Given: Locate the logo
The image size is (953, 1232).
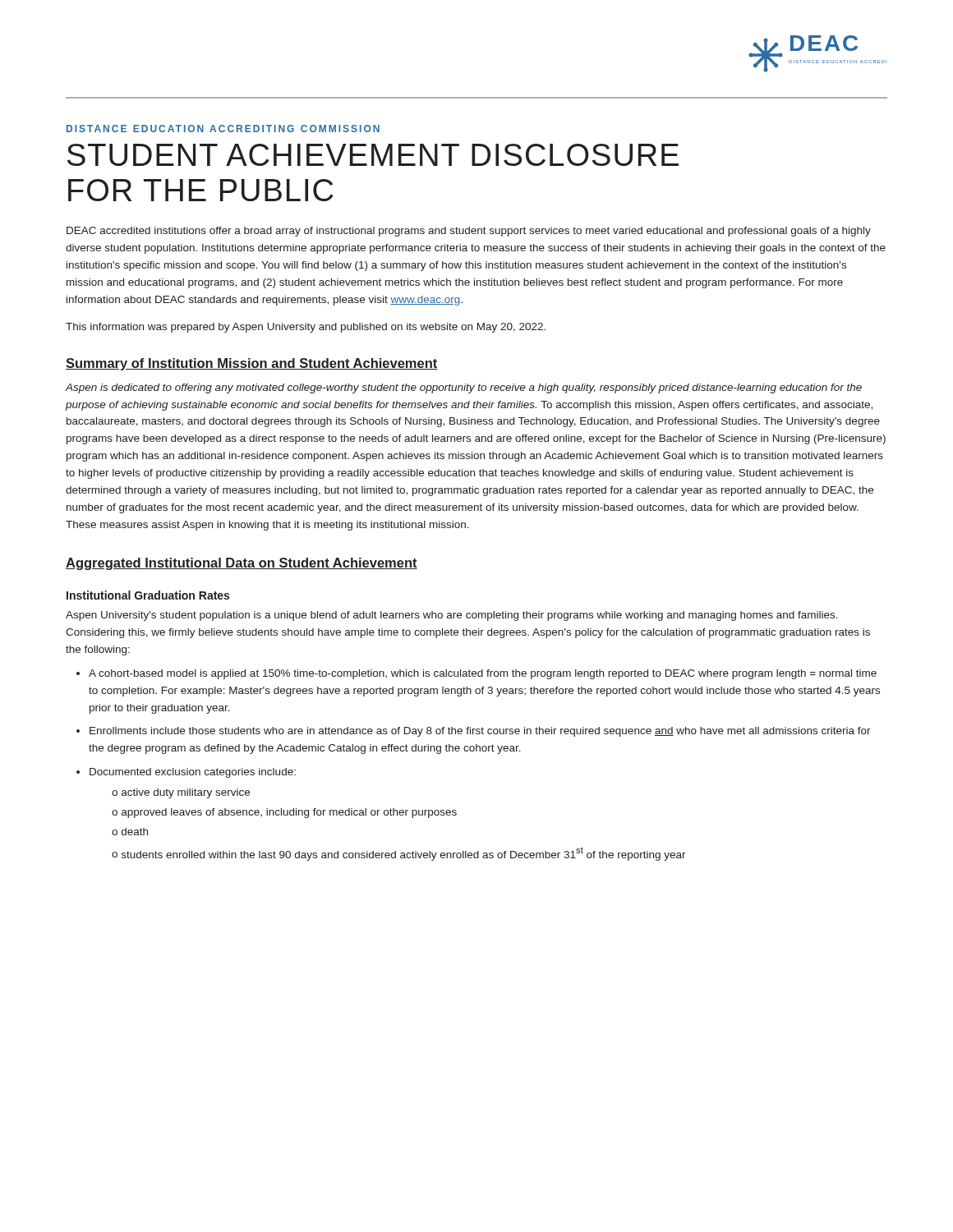Looking at the screenshot, I should tap(817, 55).
